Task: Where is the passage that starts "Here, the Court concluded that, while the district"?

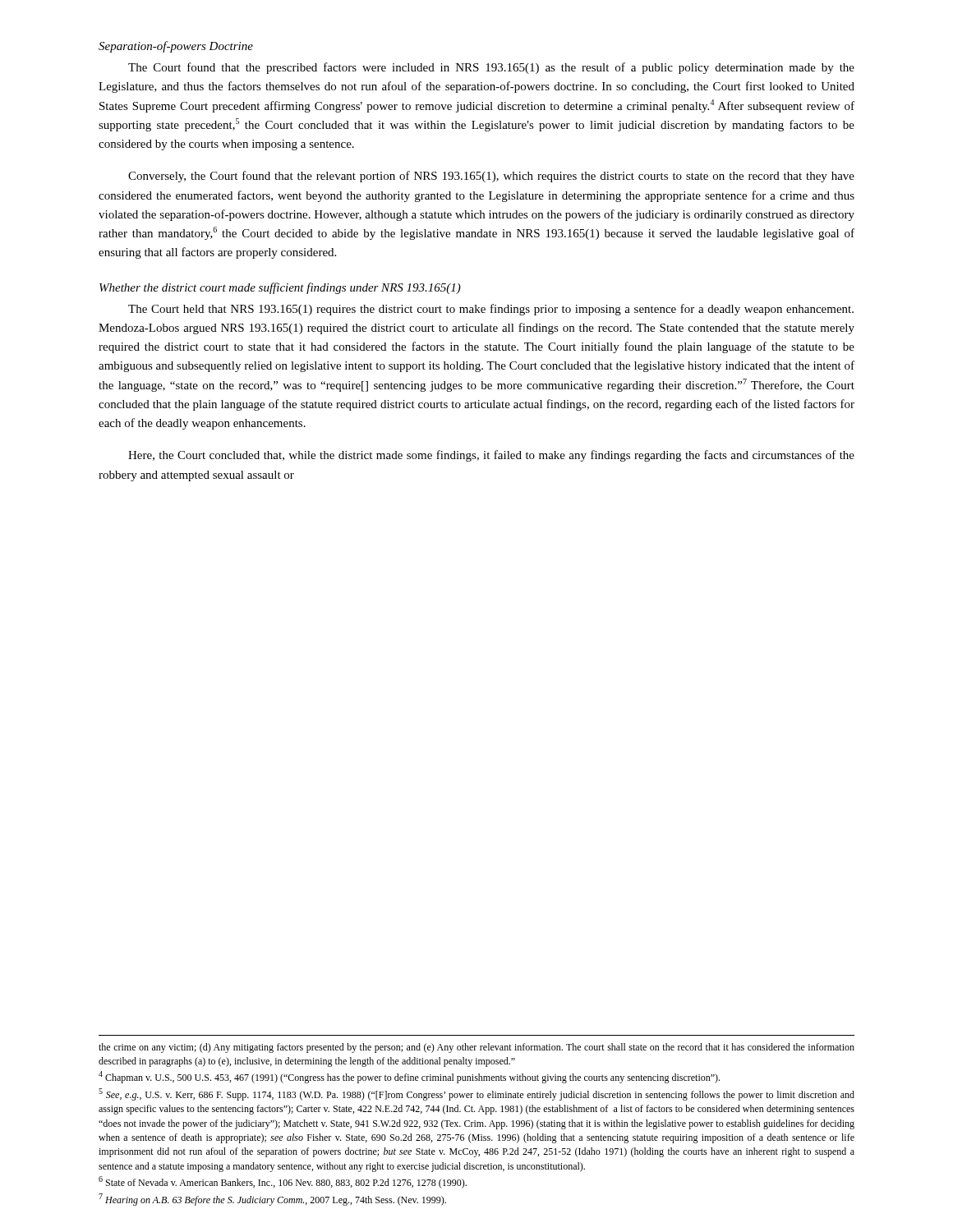Action: tap(476, 465)
